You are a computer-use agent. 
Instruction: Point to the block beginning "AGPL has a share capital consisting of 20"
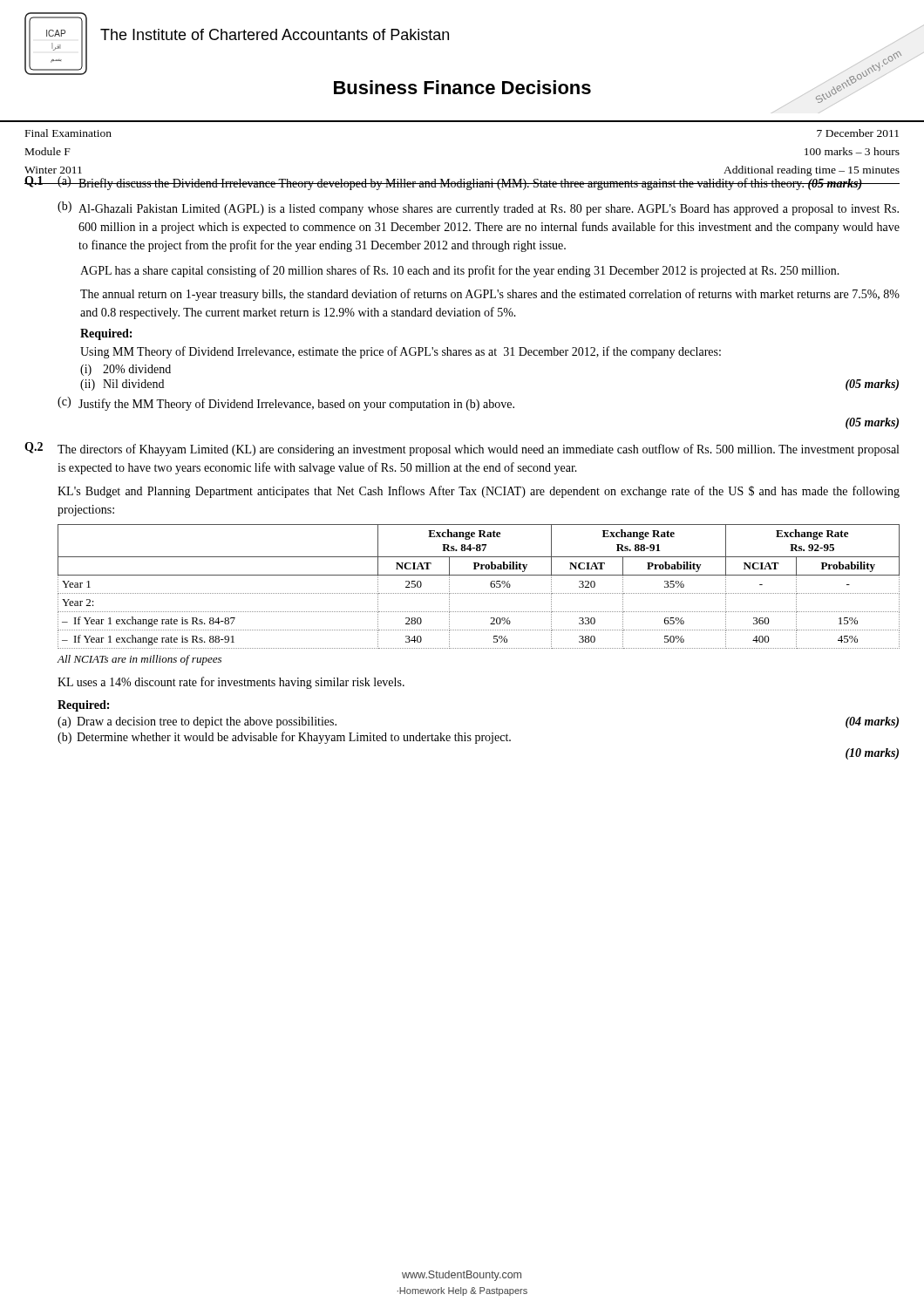(460, 271)
